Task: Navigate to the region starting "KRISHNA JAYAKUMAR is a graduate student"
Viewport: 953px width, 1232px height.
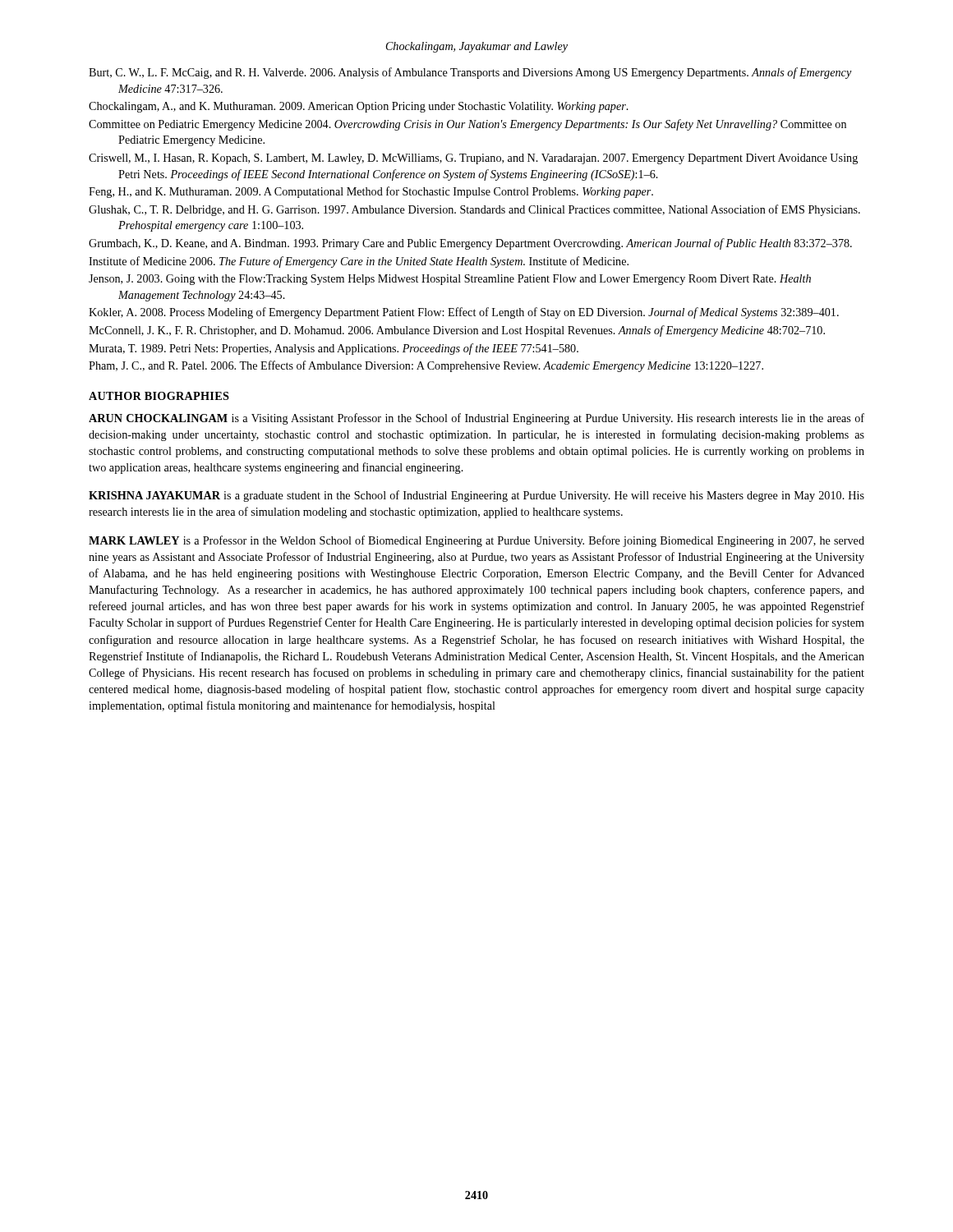Action: tap(476, 504)
